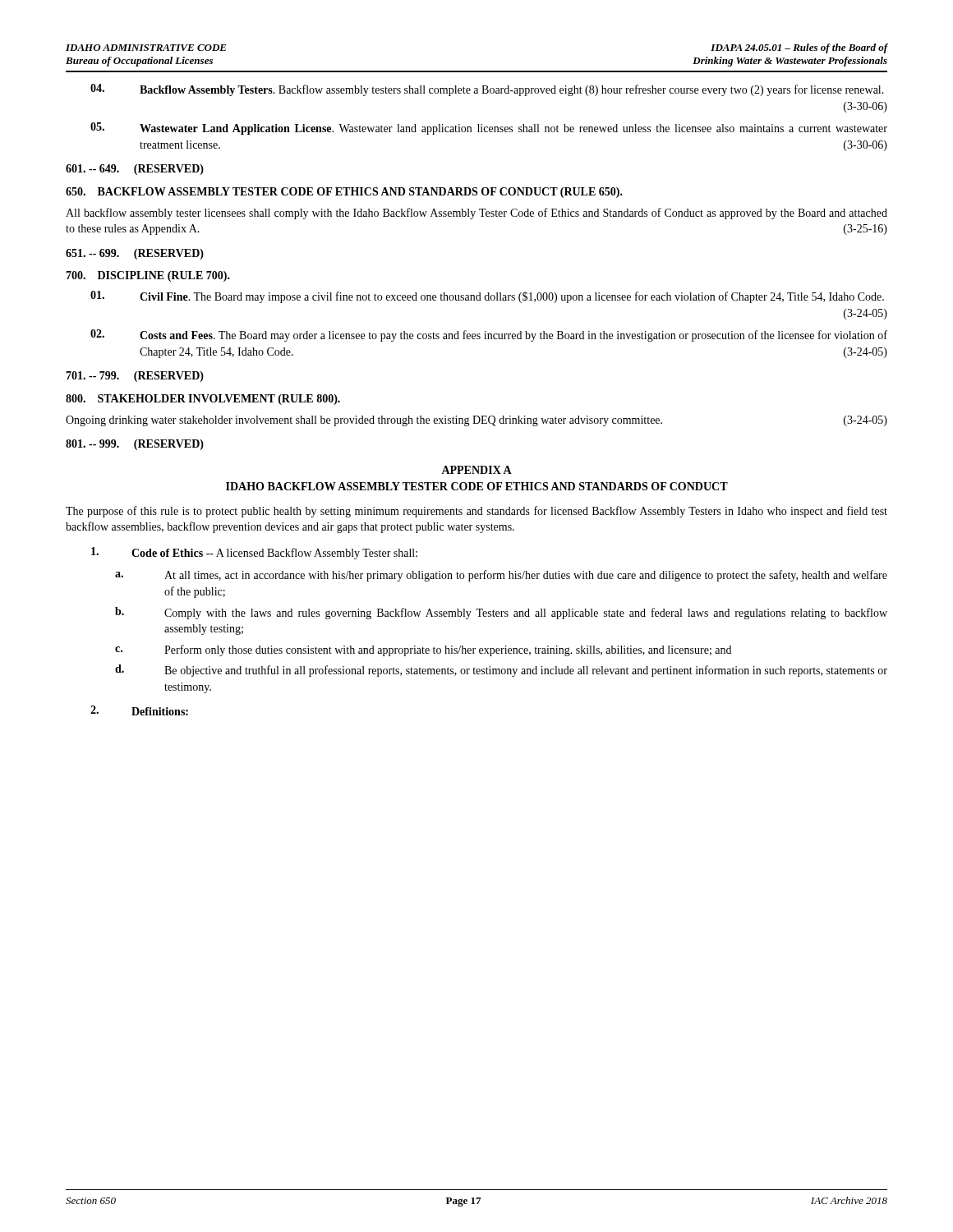Screen dimensions: 1232x953
Task: Find the block starting "a. At all times, act in accordance with"
Action: coord(501,584)
